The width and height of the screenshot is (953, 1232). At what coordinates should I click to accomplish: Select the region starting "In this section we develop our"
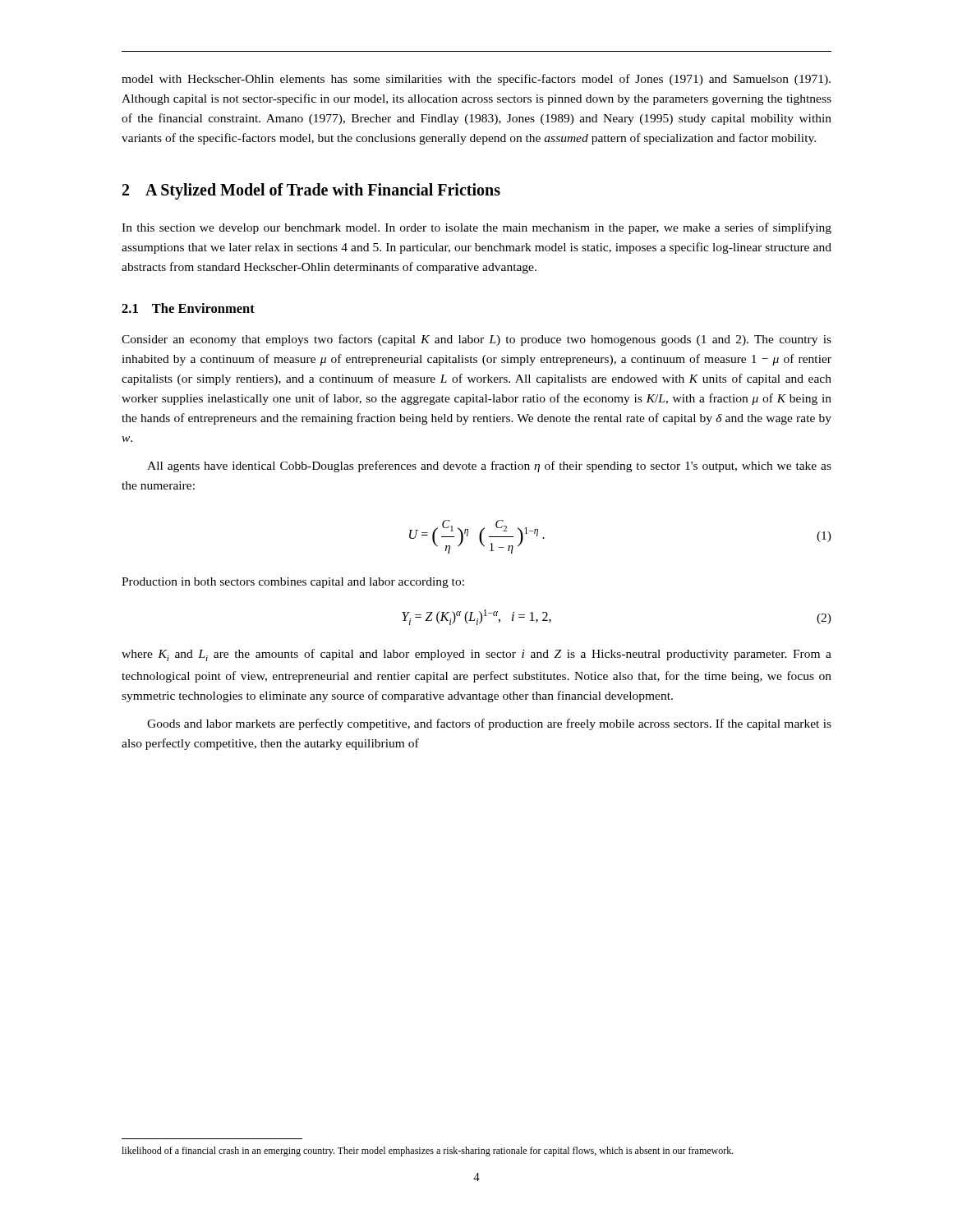pyautogui.click(x=476, y=247)
